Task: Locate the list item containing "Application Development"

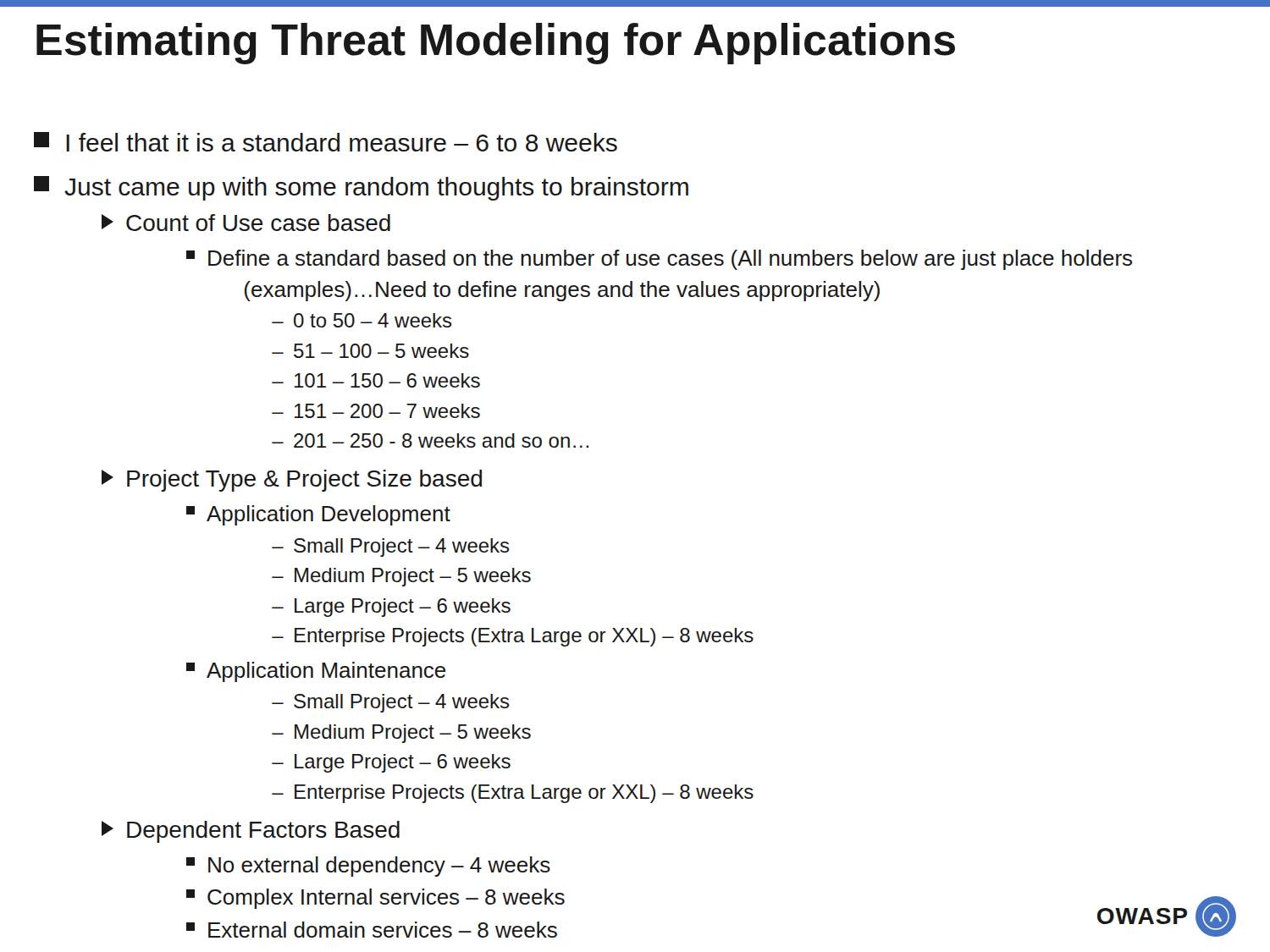Action: tap(318, 514)
